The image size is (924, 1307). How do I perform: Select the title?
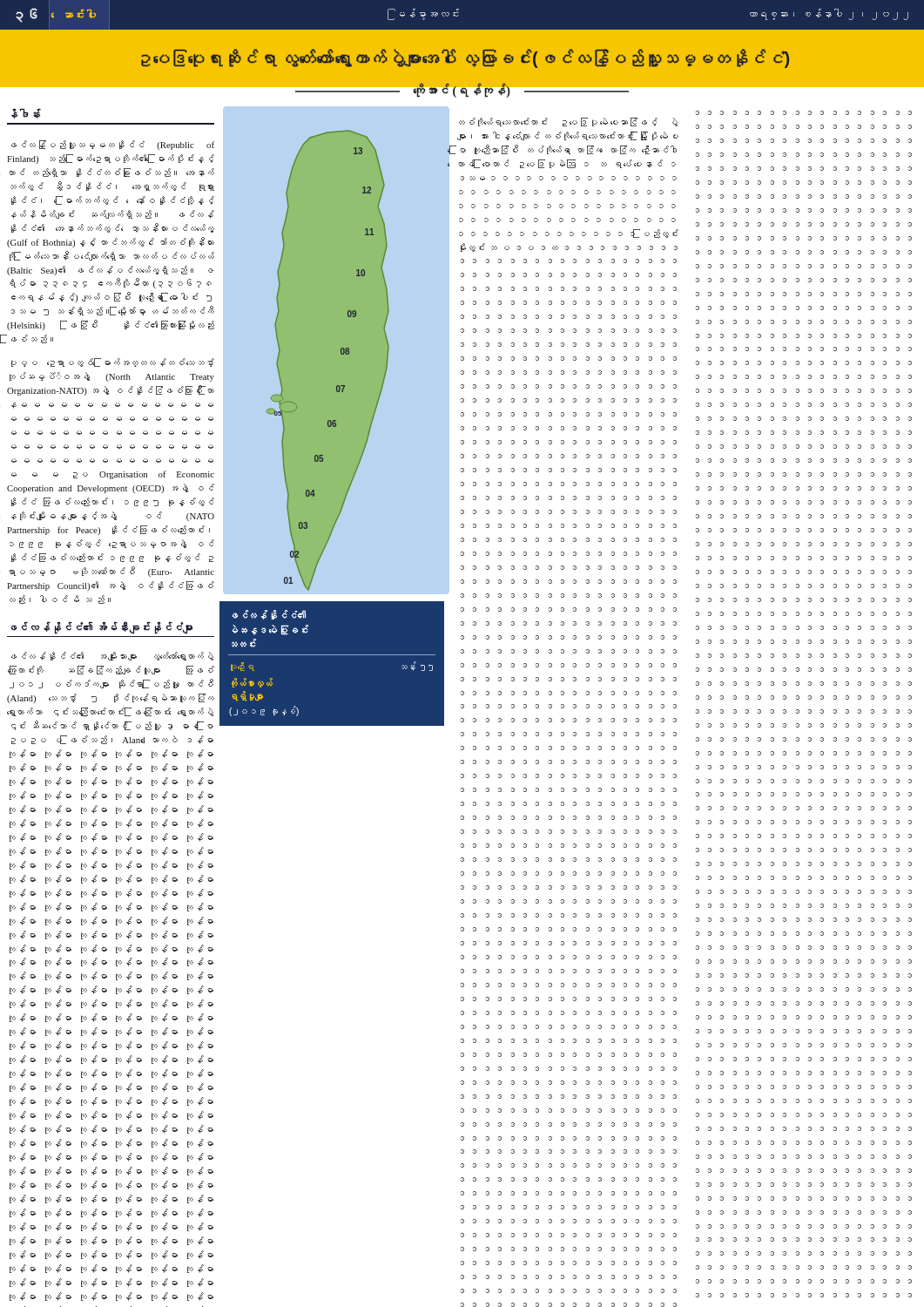point(462,58)
